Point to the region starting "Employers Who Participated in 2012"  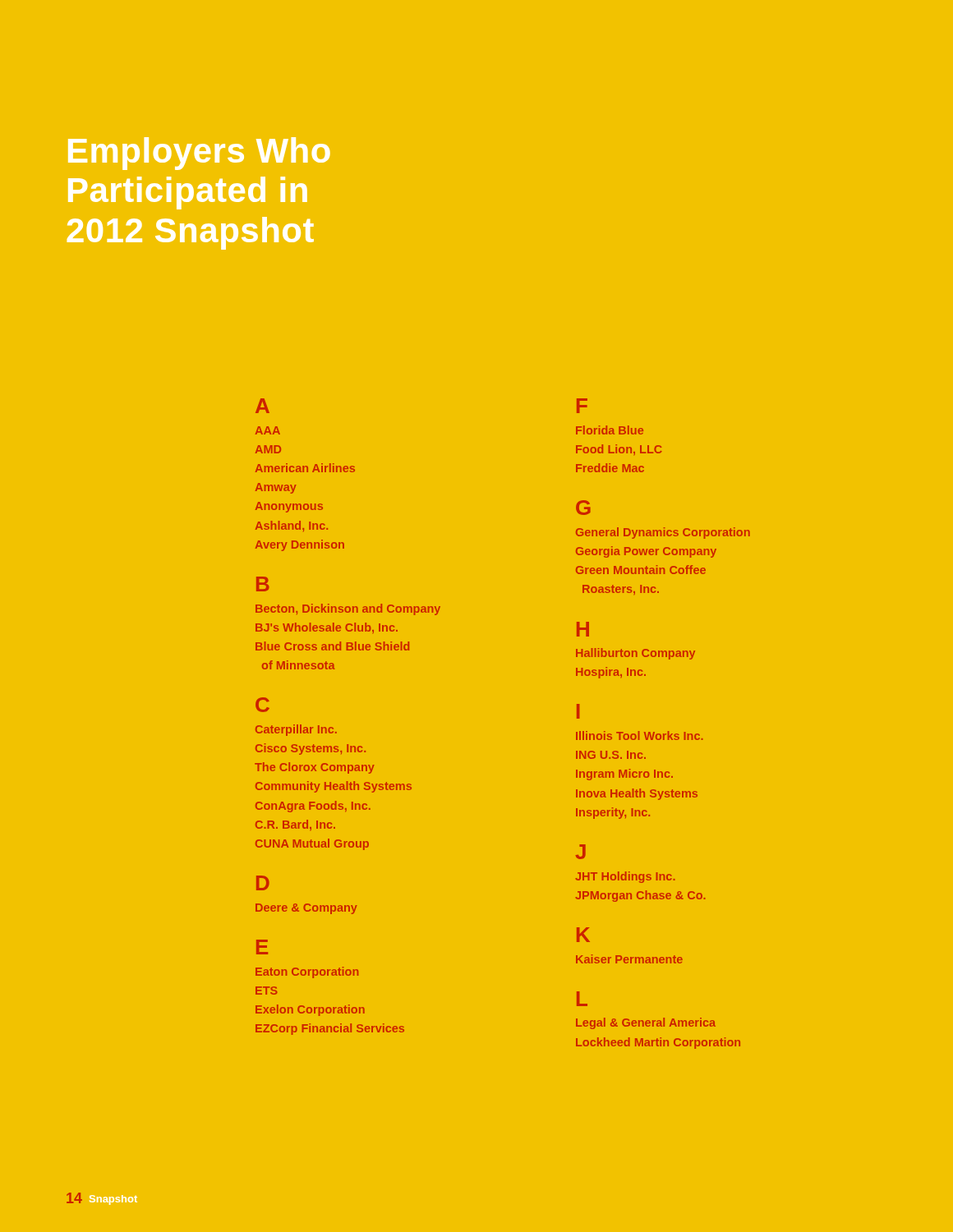205,191
